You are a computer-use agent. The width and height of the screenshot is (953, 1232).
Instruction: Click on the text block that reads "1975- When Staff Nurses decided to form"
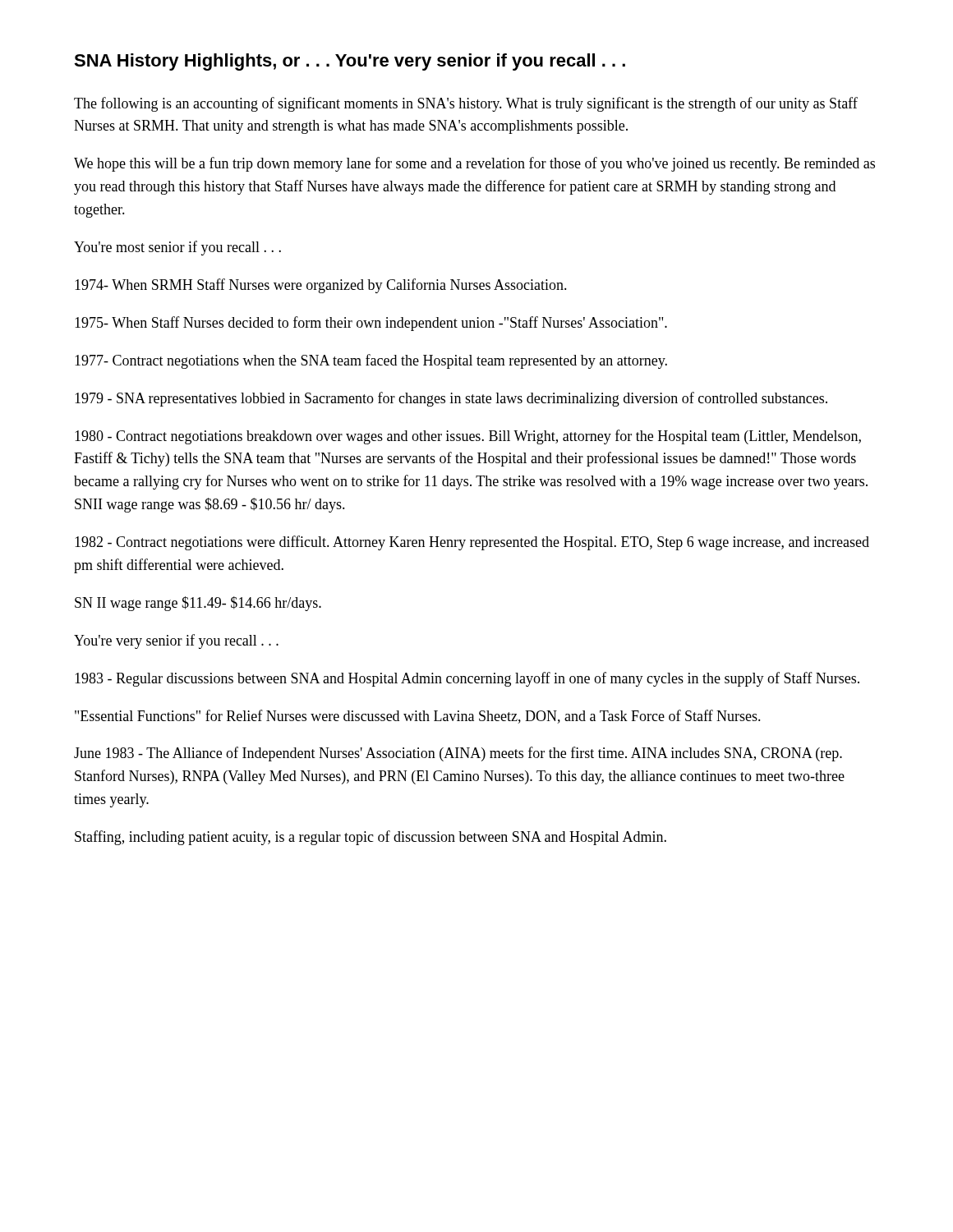coord(371,323)
